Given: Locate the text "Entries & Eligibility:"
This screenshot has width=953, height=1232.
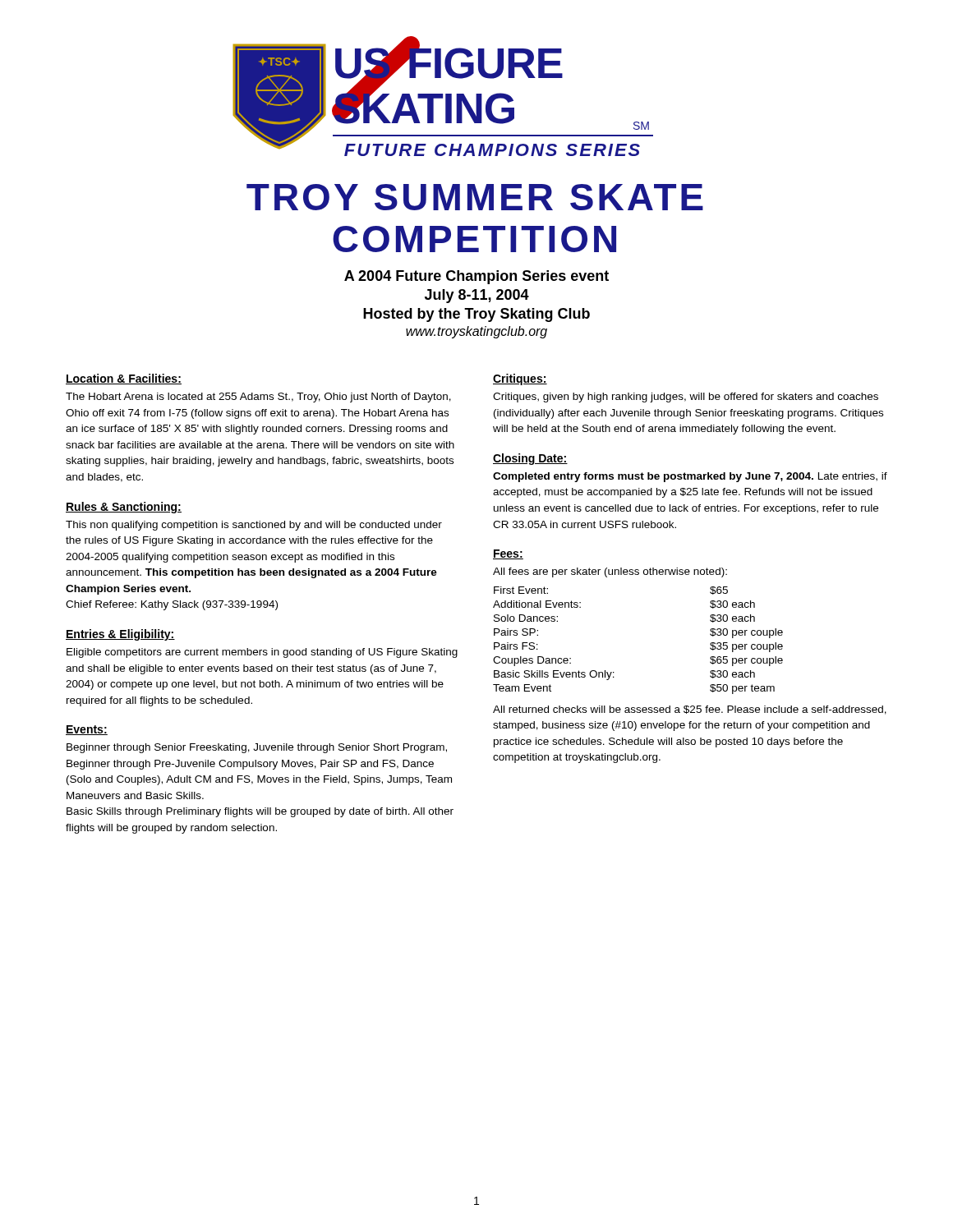Looking at the screenshot, I should click(120, 634).
